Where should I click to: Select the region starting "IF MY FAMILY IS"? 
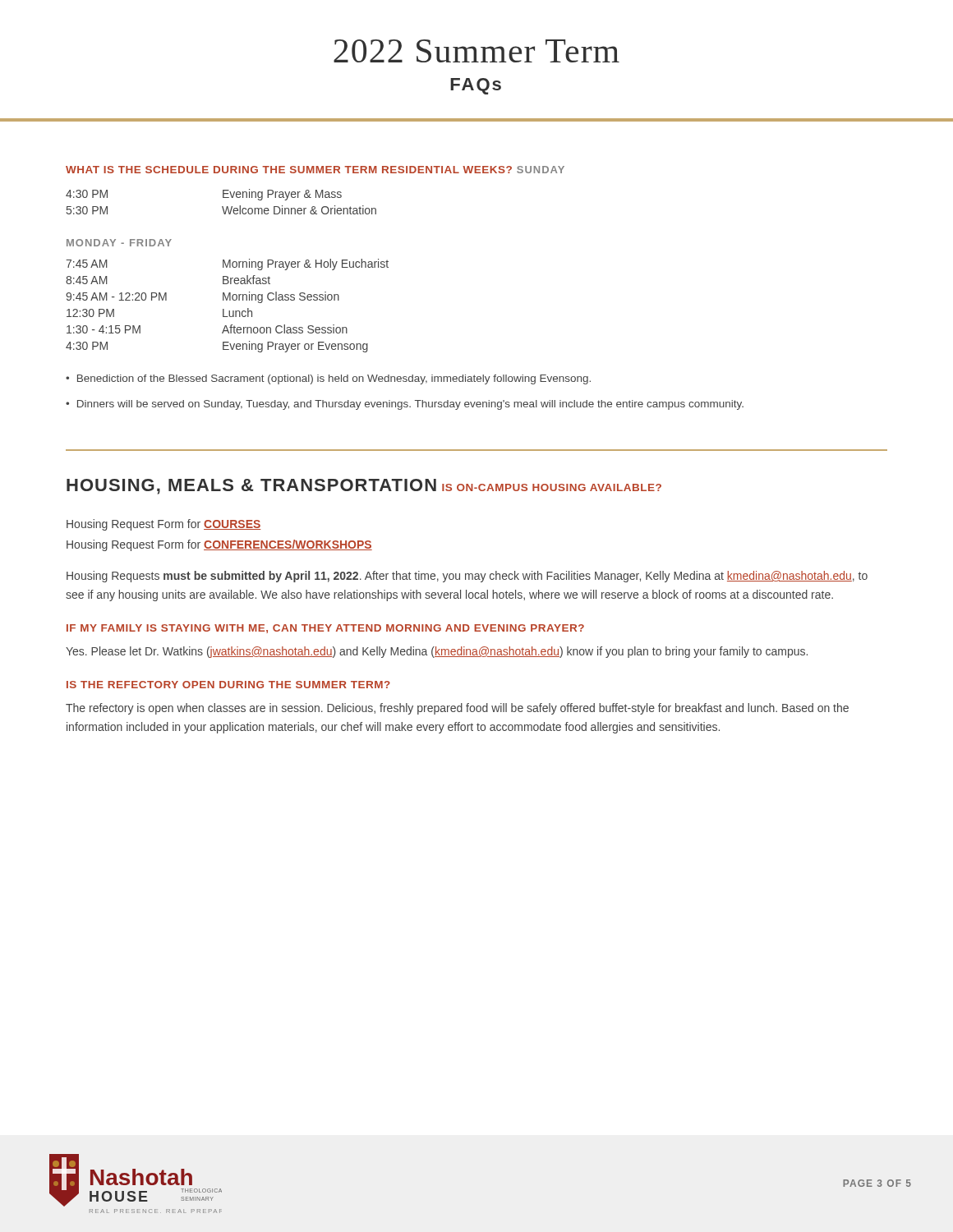pos(325,628)
